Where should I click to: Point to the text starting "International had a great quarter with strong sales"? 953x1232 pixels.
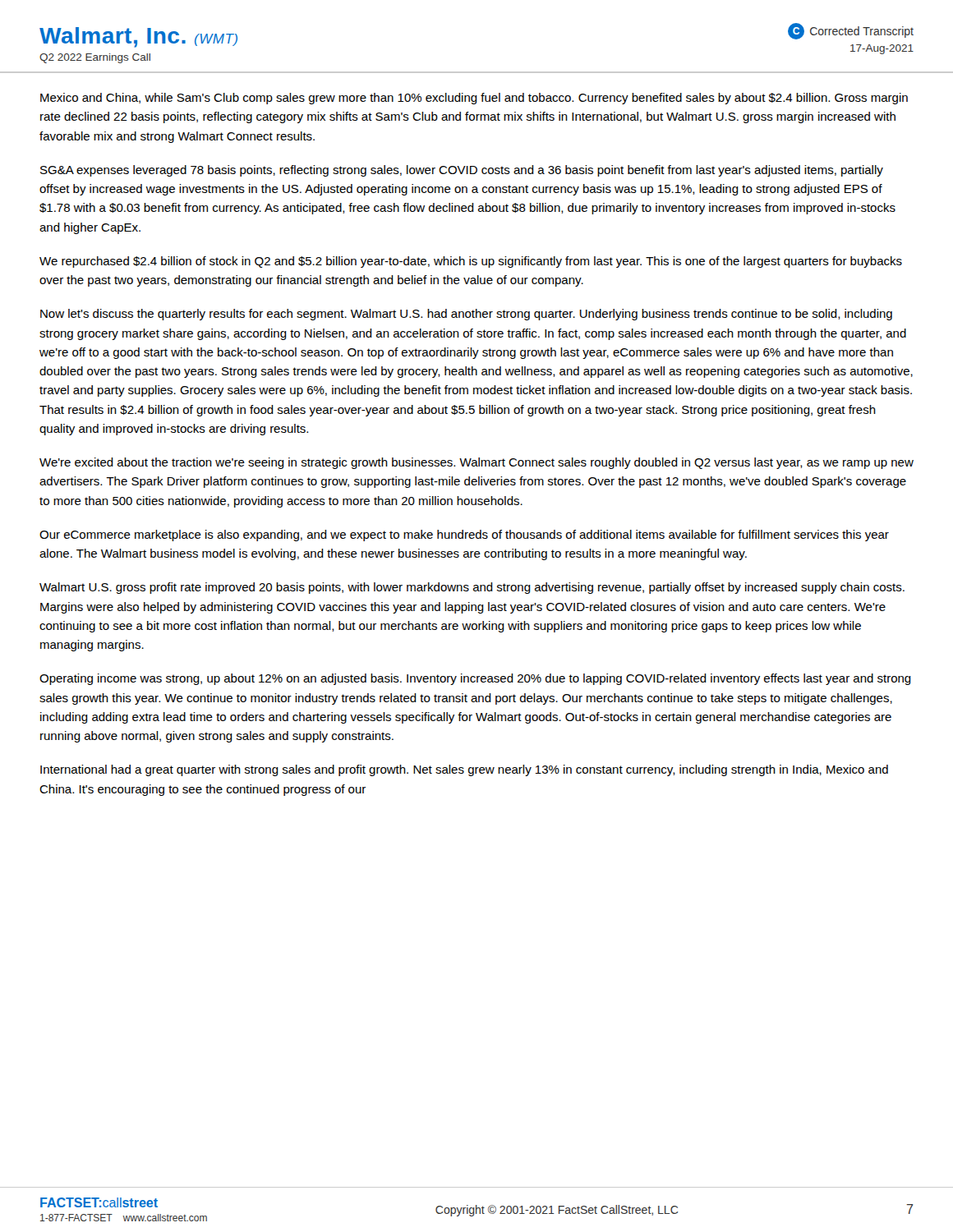pyautogui.click(x=464, y=779)
